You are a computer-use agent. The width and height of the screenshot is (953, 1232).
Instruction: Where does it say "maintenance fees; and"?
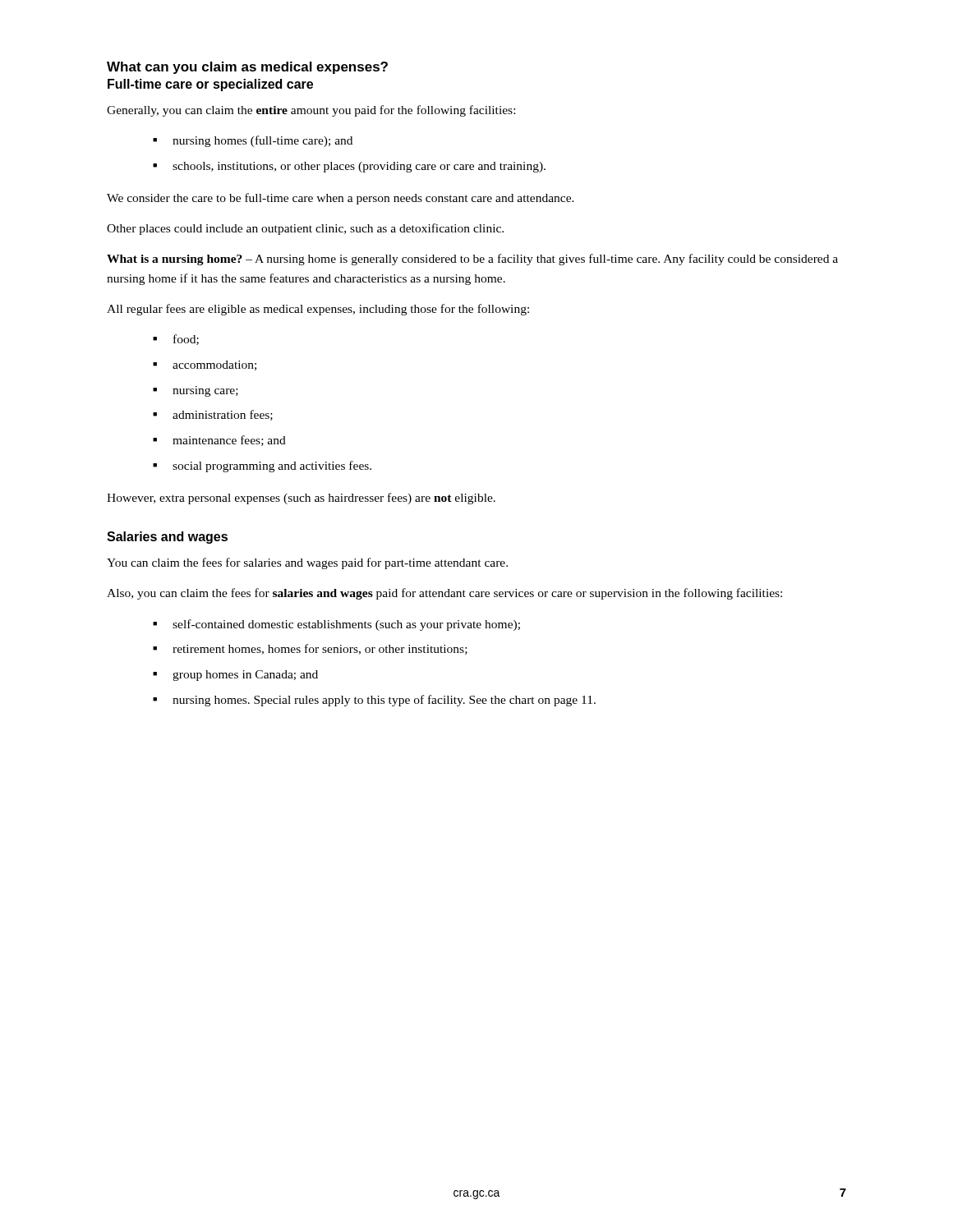pos(229,440)
